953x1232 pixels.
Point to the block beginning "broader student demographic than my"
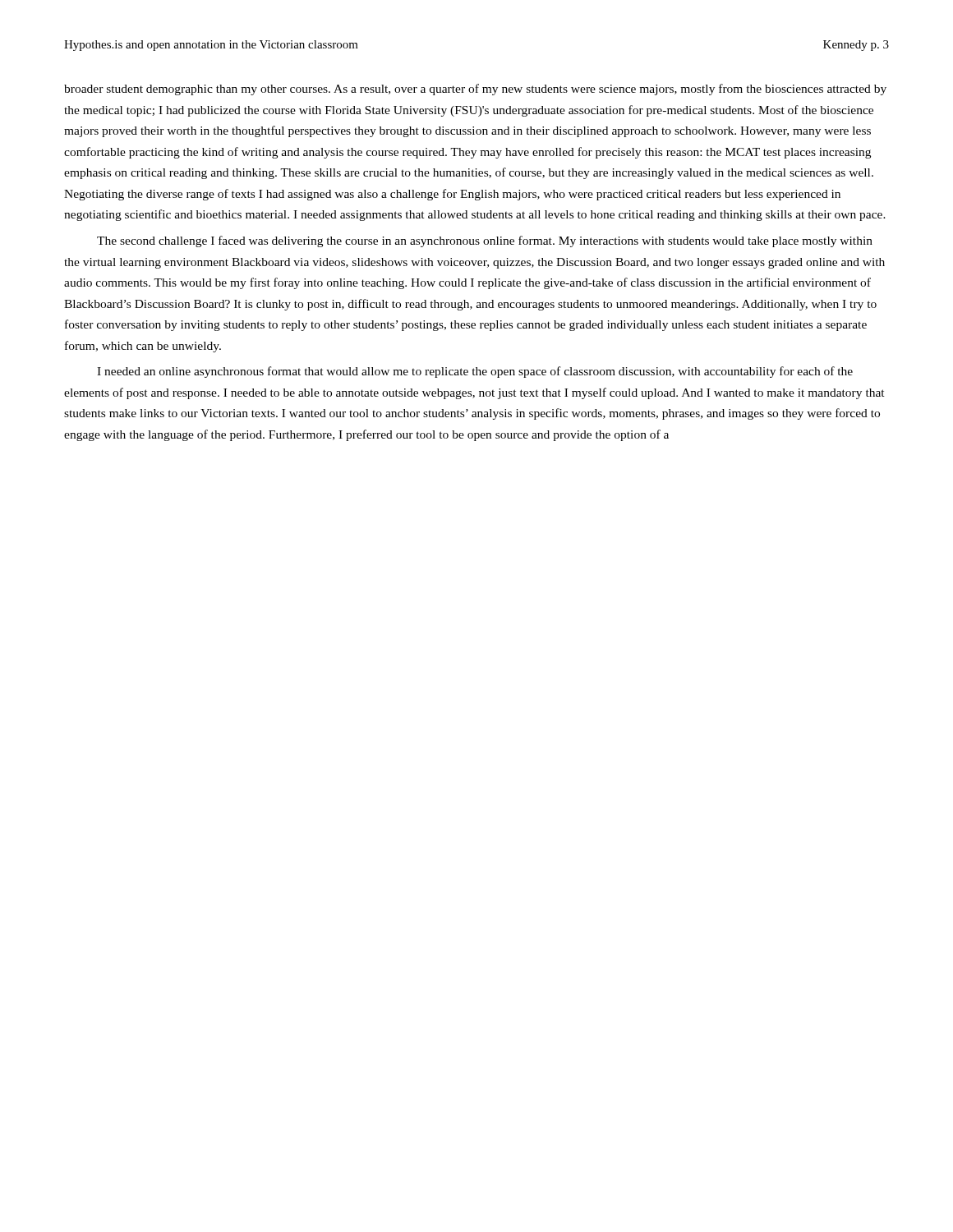[x=476, y=151]
